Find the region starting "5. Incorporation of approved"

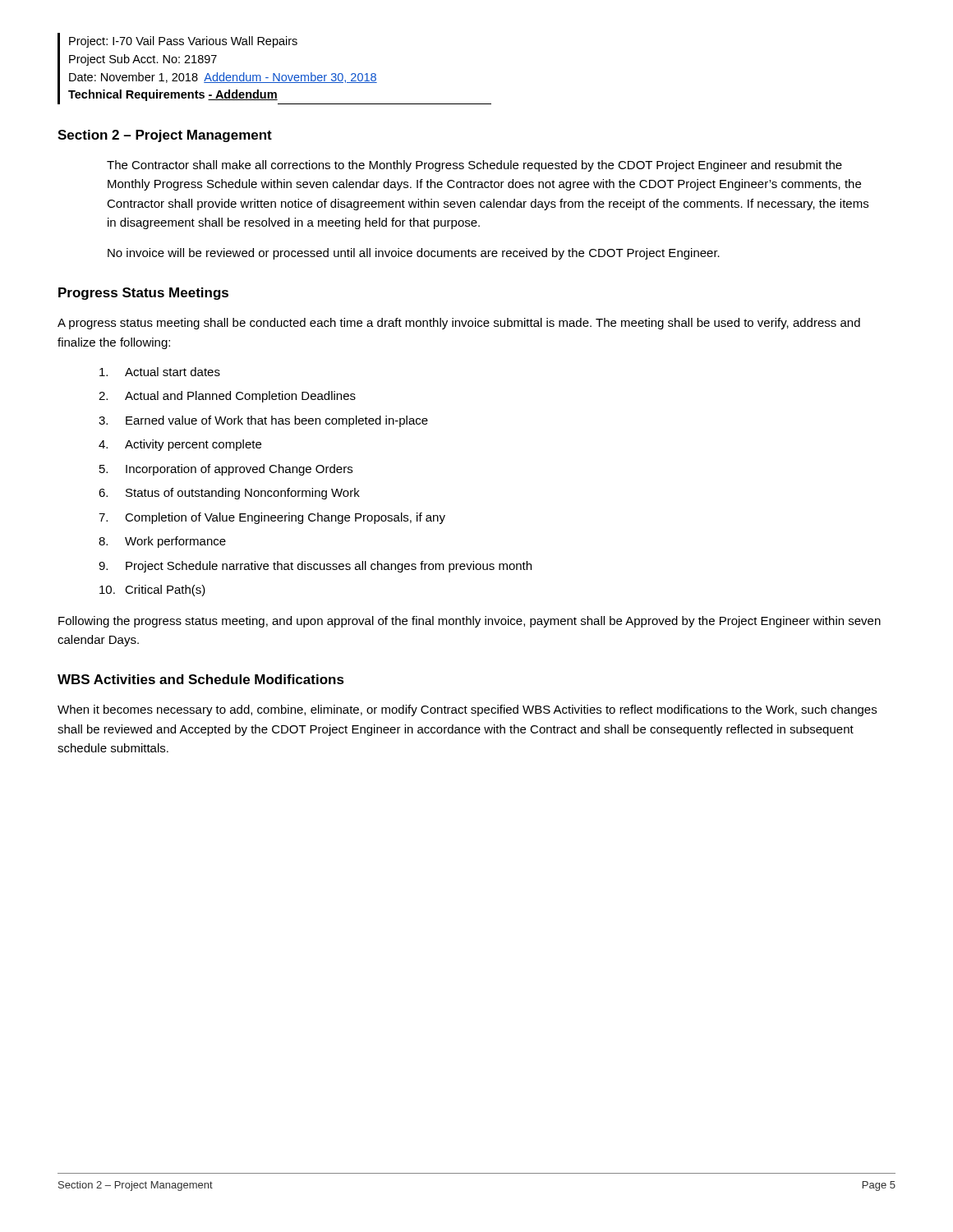point(226,470)
